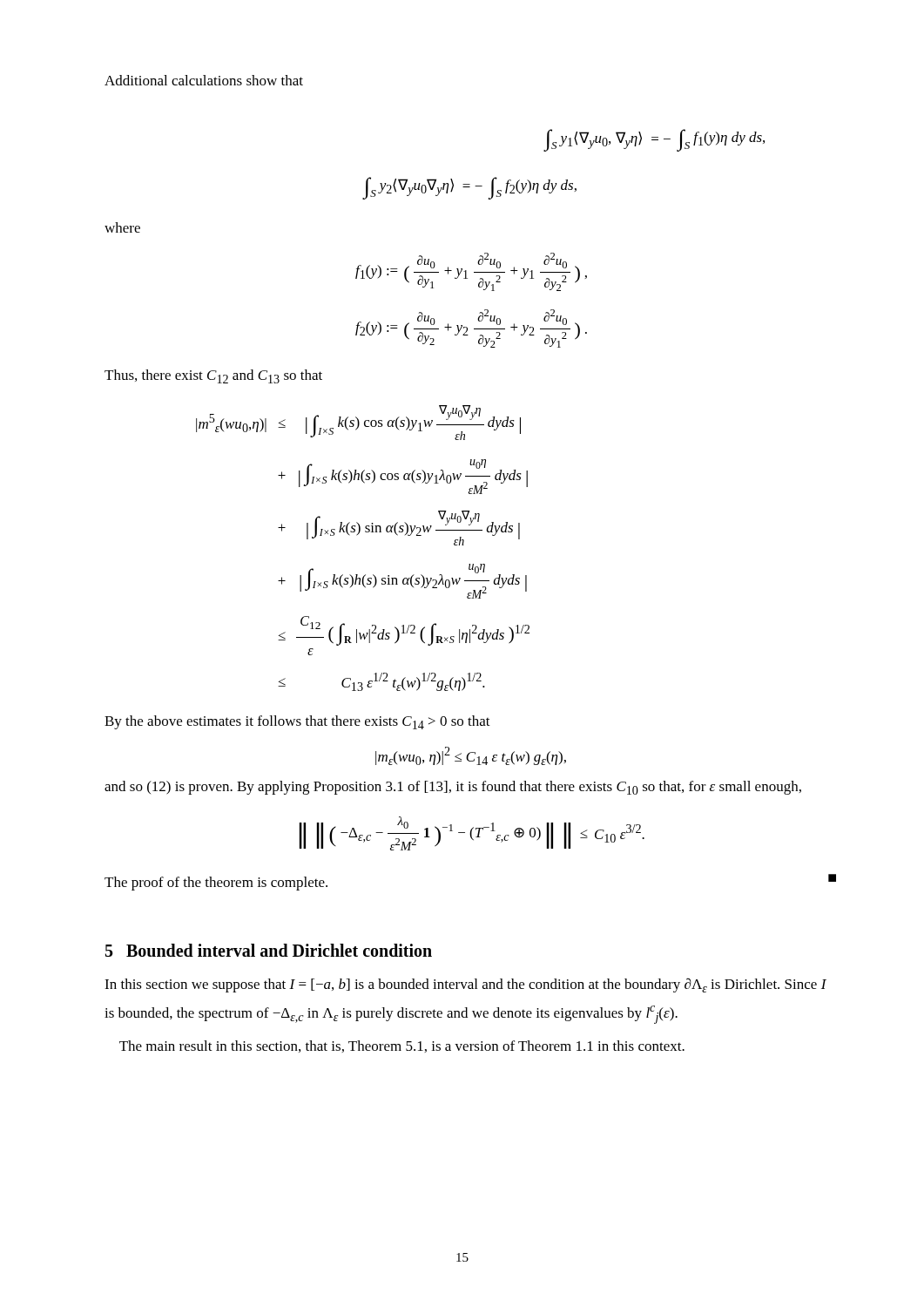This screenshot has height=1307, width=924.
Task: Locate the text block containing "and so (12) is proven. By"
Action: [453, 788]
